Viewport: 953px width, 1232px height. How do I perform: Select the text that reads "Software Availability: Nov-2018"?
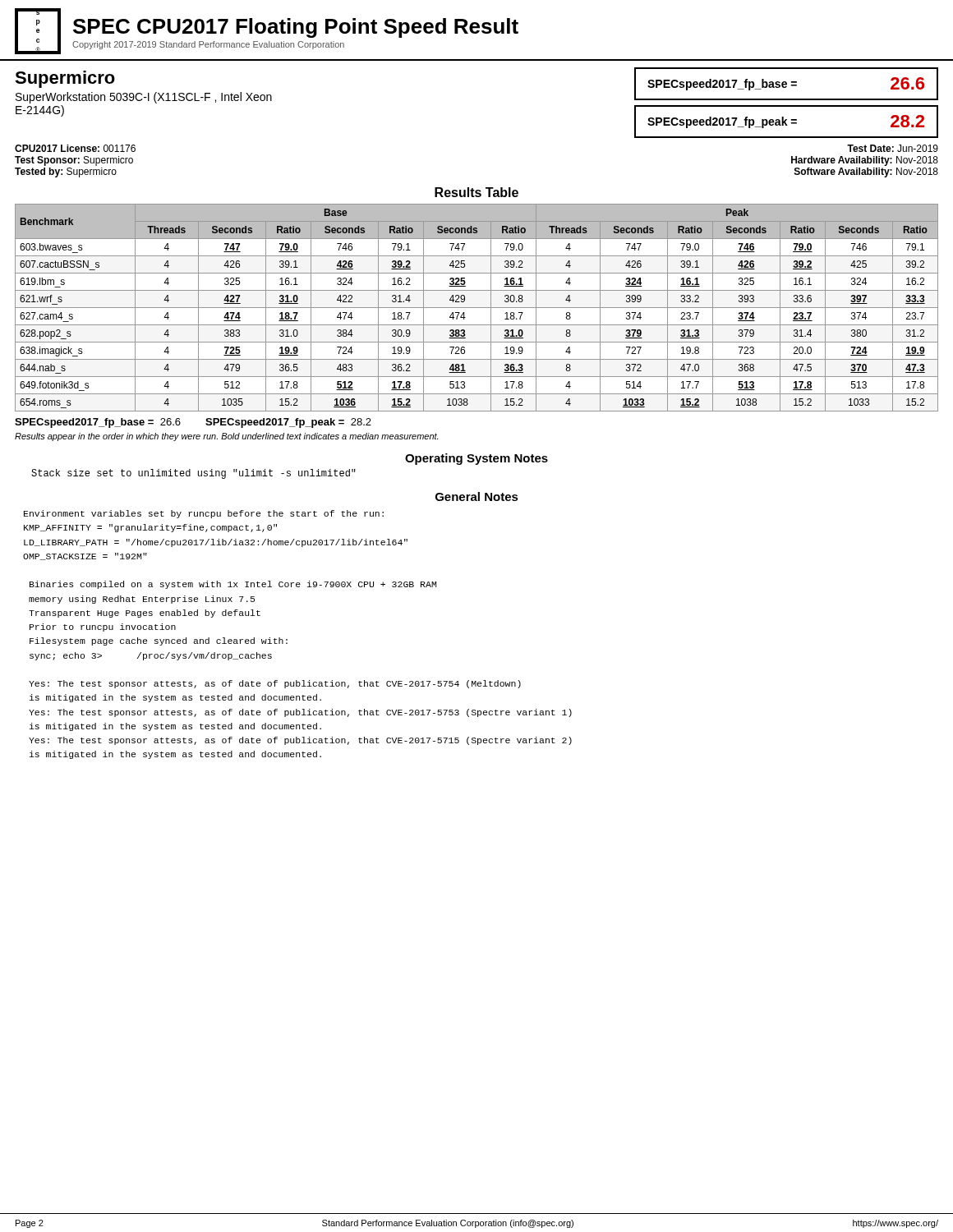click(x=866, y=172)
